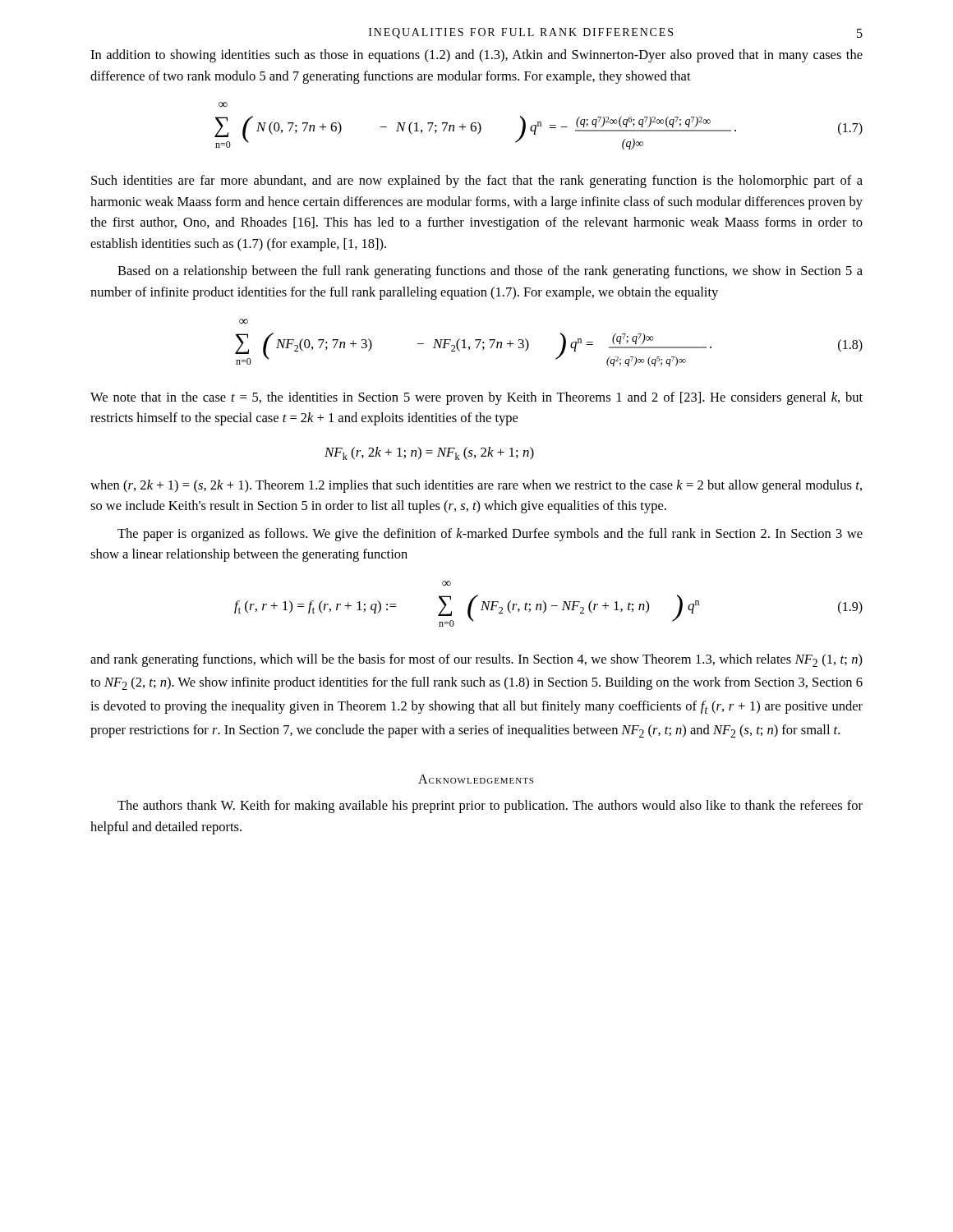Point to the element starting "when (r, 2k + 1)"
953x1232 pixels.
[x=476, y=495]
